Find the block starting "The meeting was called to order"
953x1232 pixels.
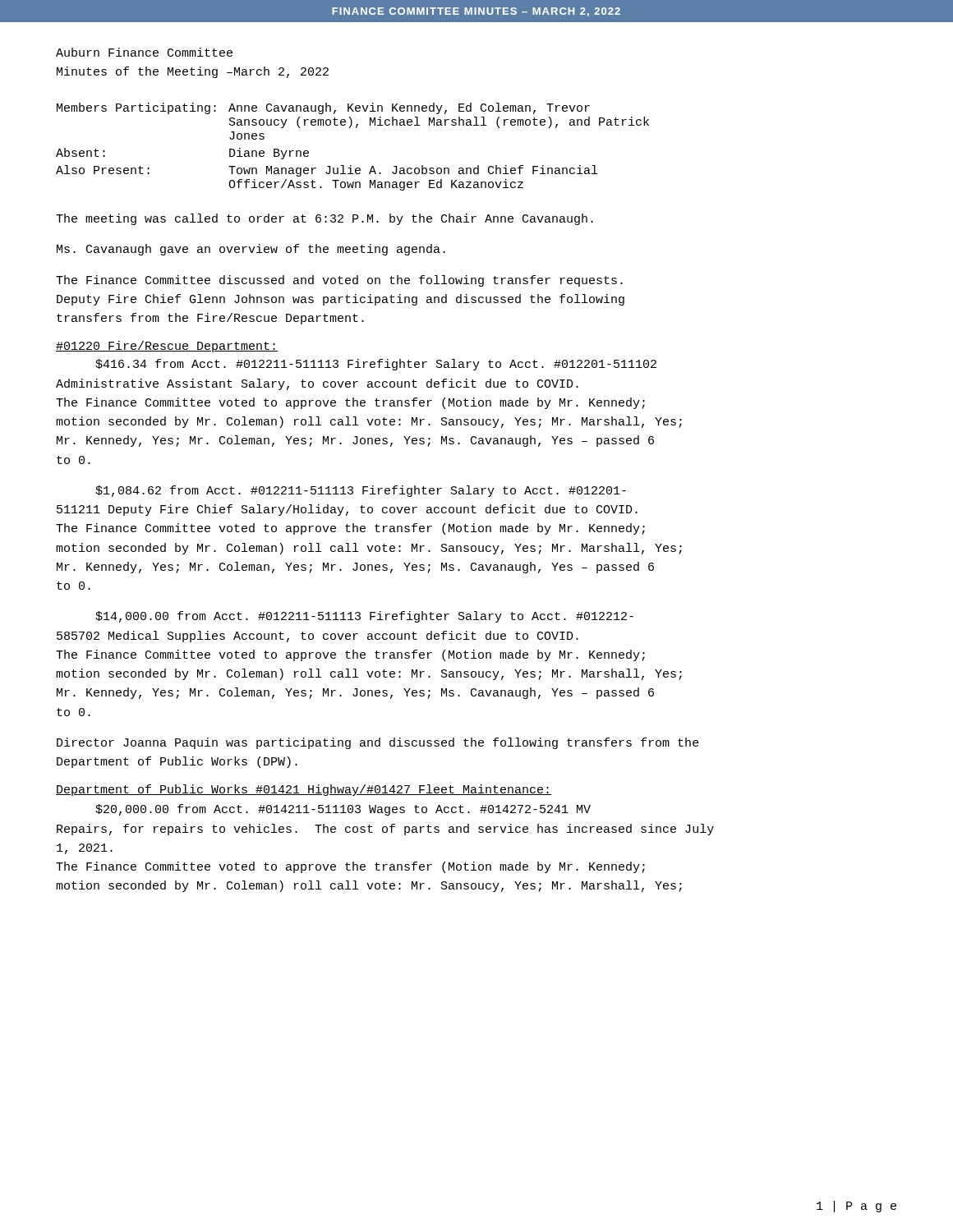tap(326, 220)
